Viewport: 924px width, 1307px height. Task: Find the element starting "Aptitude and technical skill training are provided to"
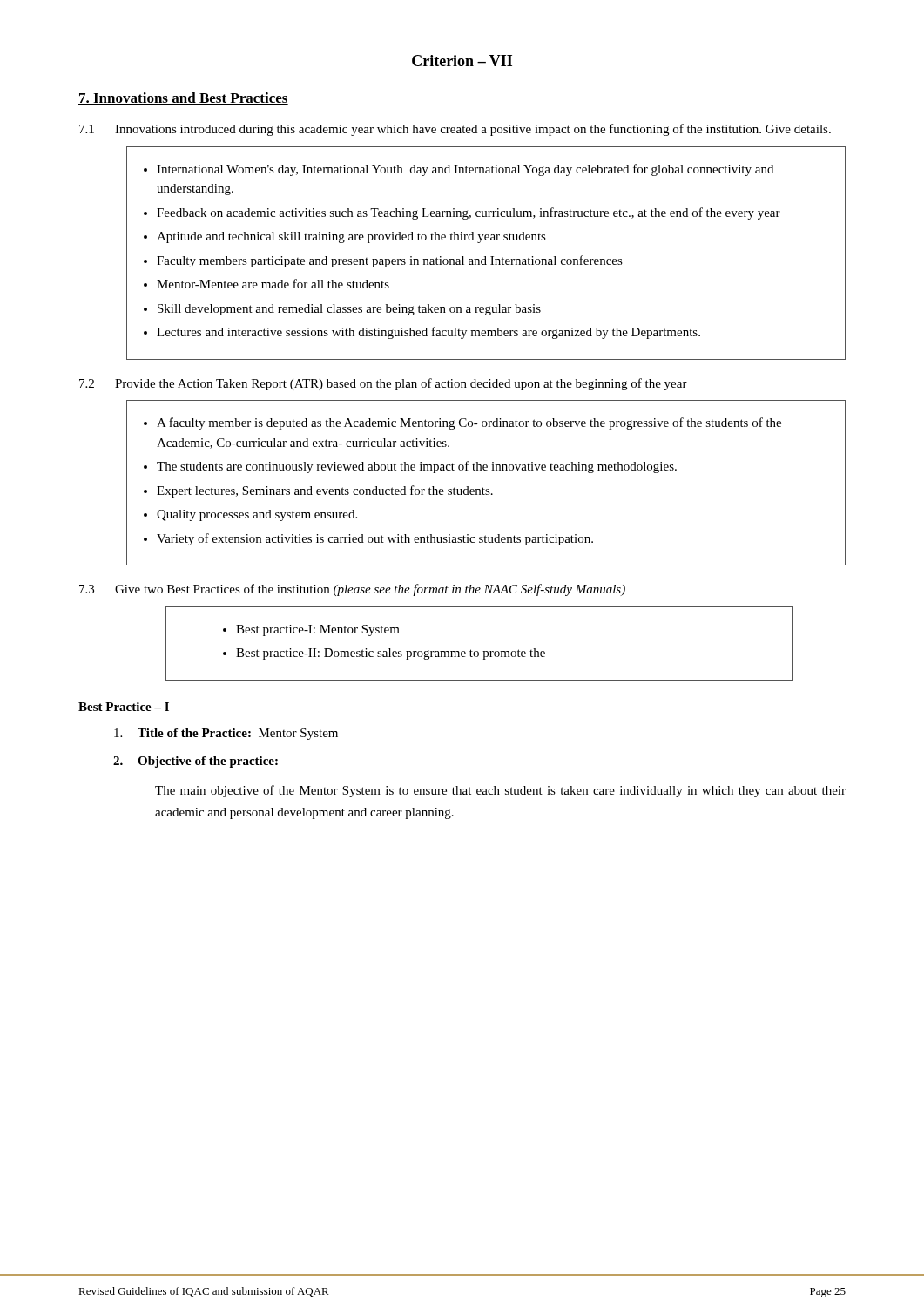click(351, 236)
